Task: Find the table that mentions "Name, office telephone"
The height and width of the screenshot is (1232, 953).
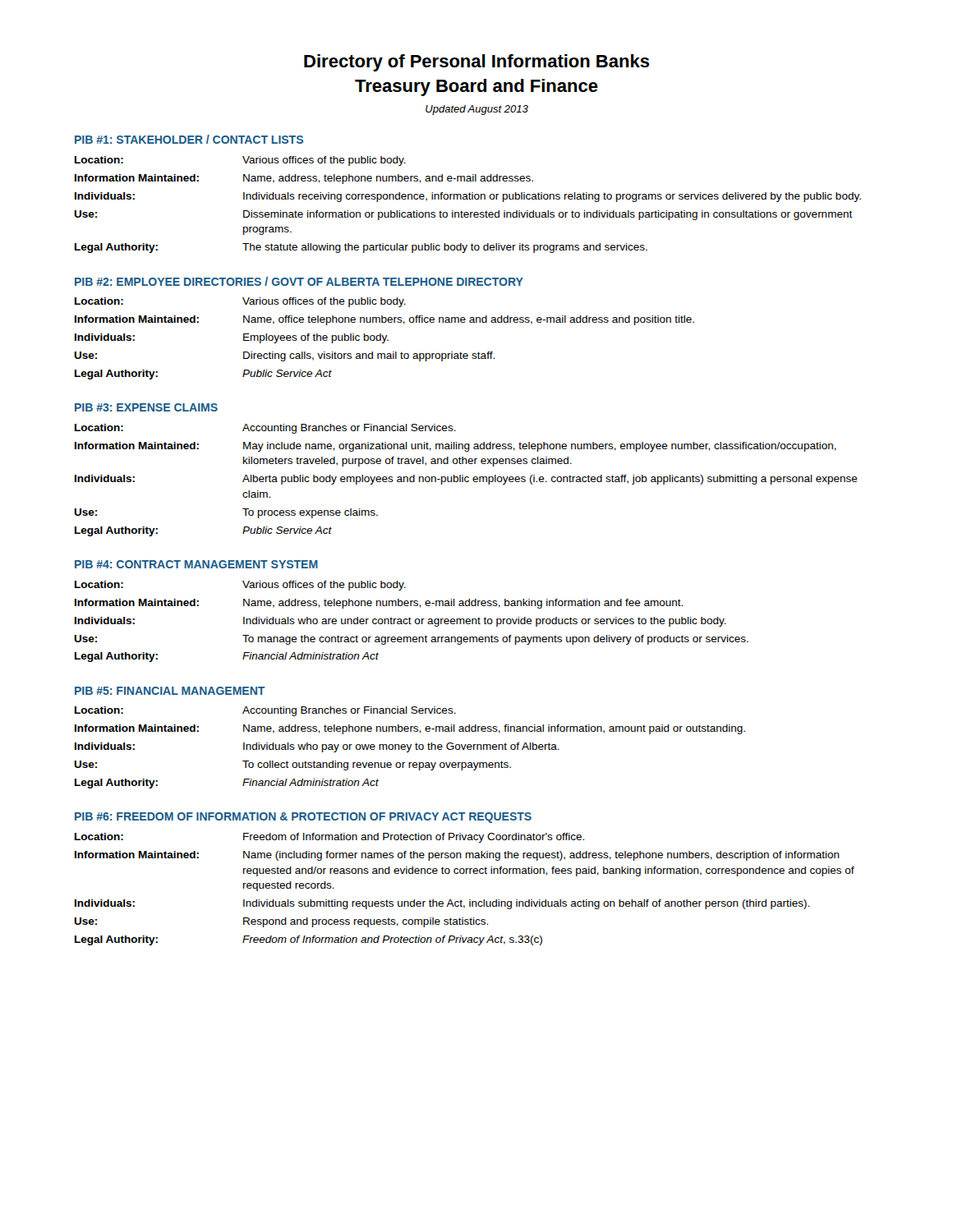Action: [x=476, y=338]
